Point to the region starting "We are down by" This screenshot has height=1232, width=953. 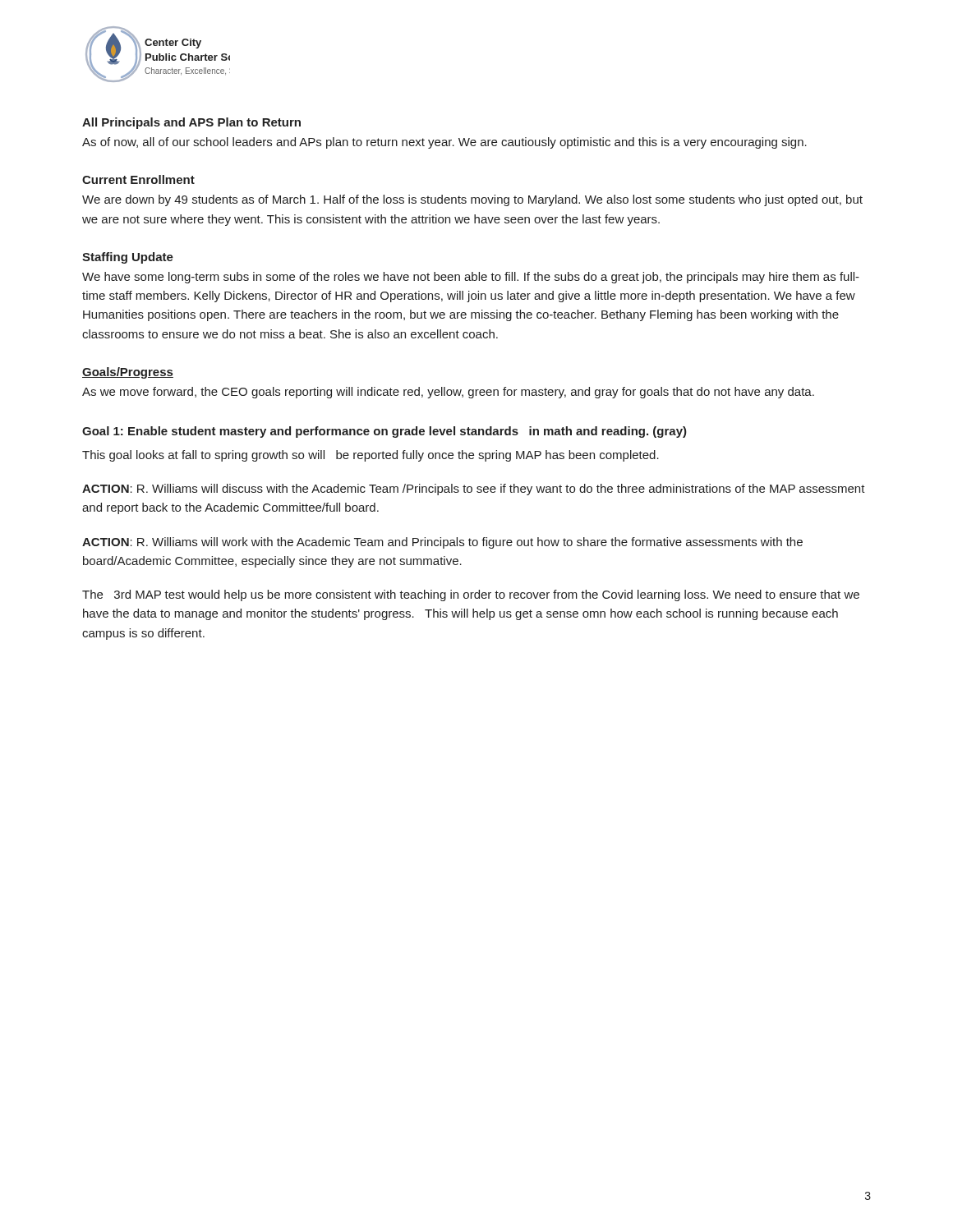(472, 209)
